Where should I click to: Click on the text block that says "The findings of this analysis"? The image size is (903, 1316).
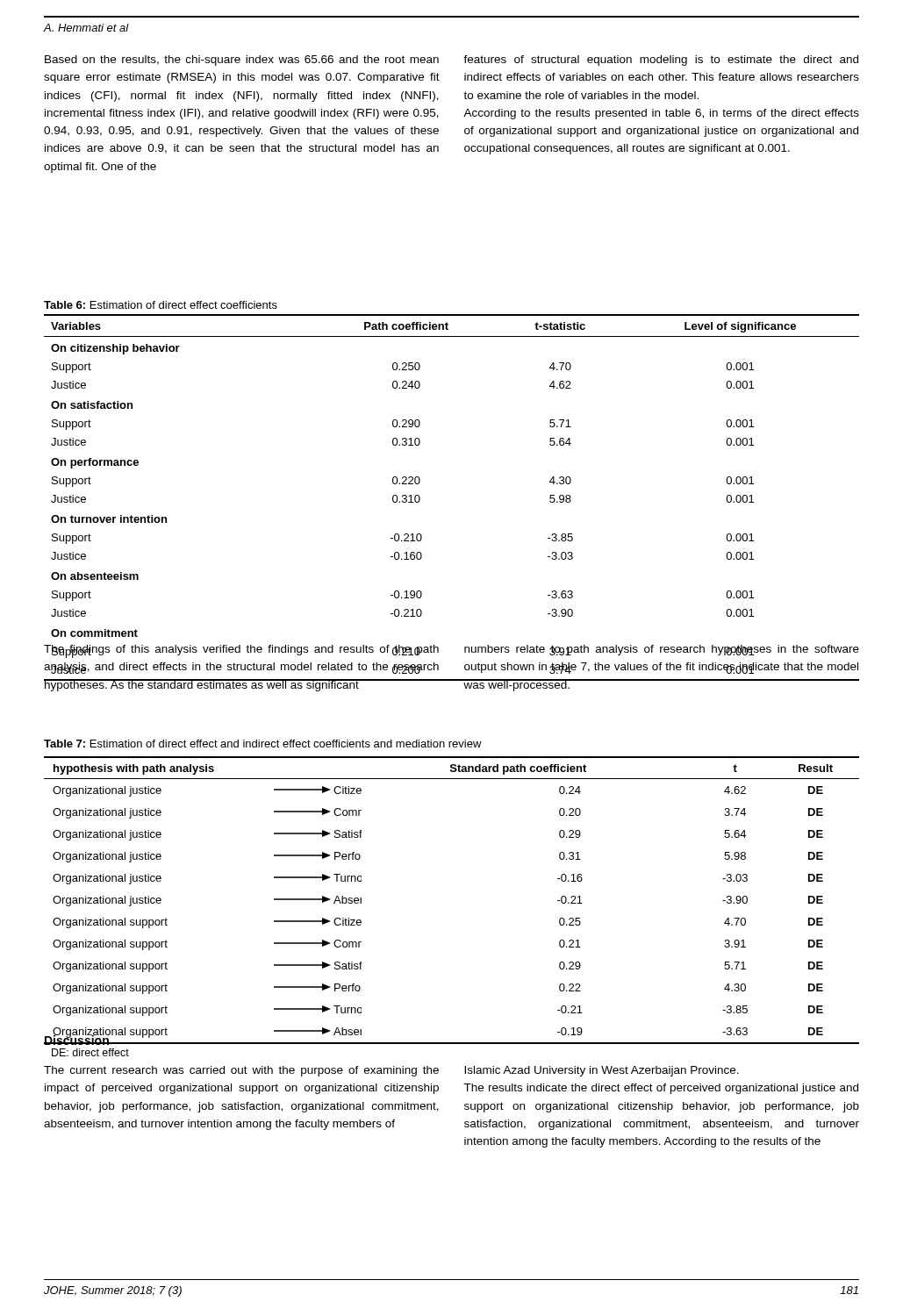242,667
